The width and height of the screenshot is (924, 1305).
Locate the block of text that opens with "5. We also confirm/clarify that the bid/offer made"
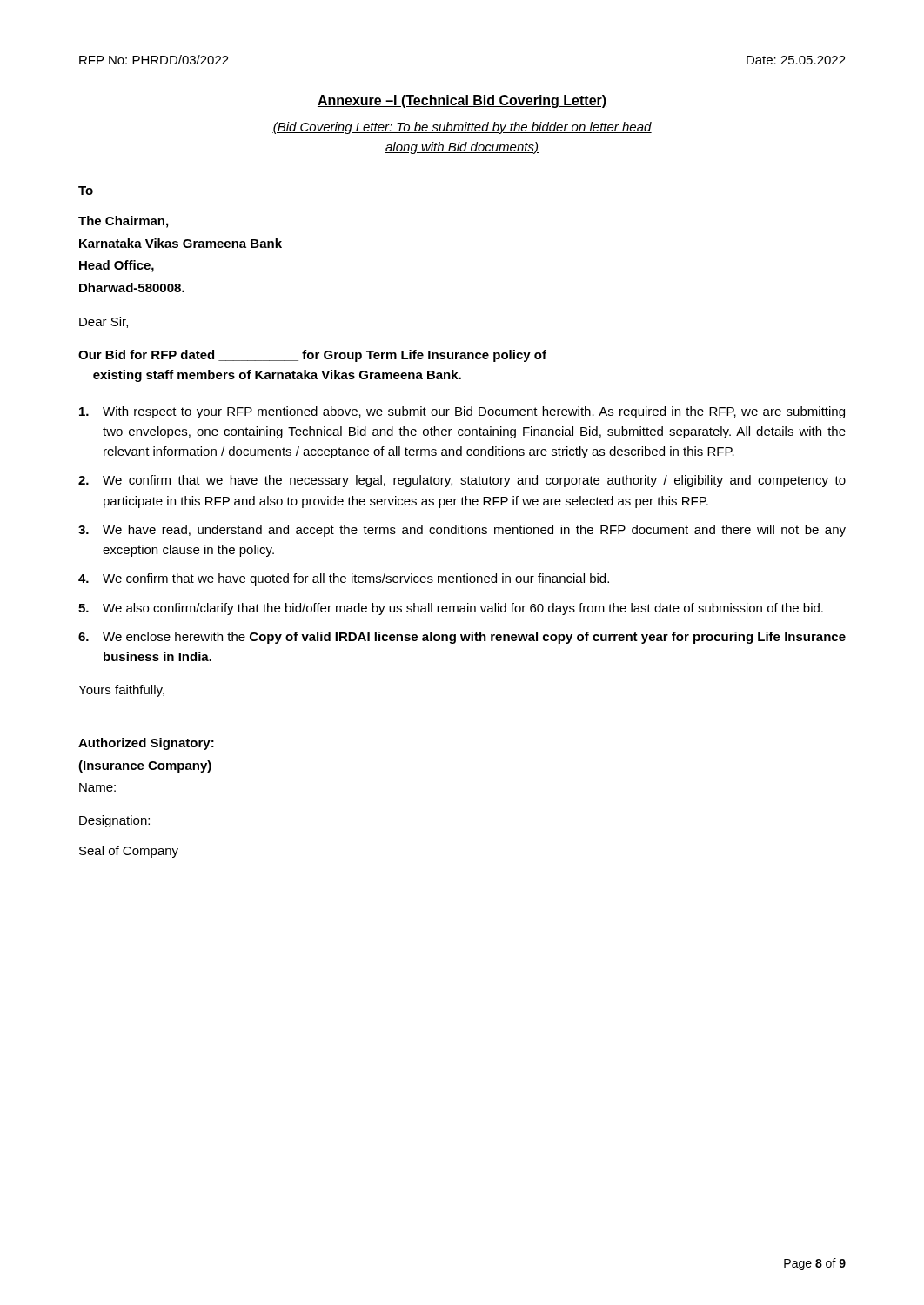pyautogui.click(x=462, y=607)
